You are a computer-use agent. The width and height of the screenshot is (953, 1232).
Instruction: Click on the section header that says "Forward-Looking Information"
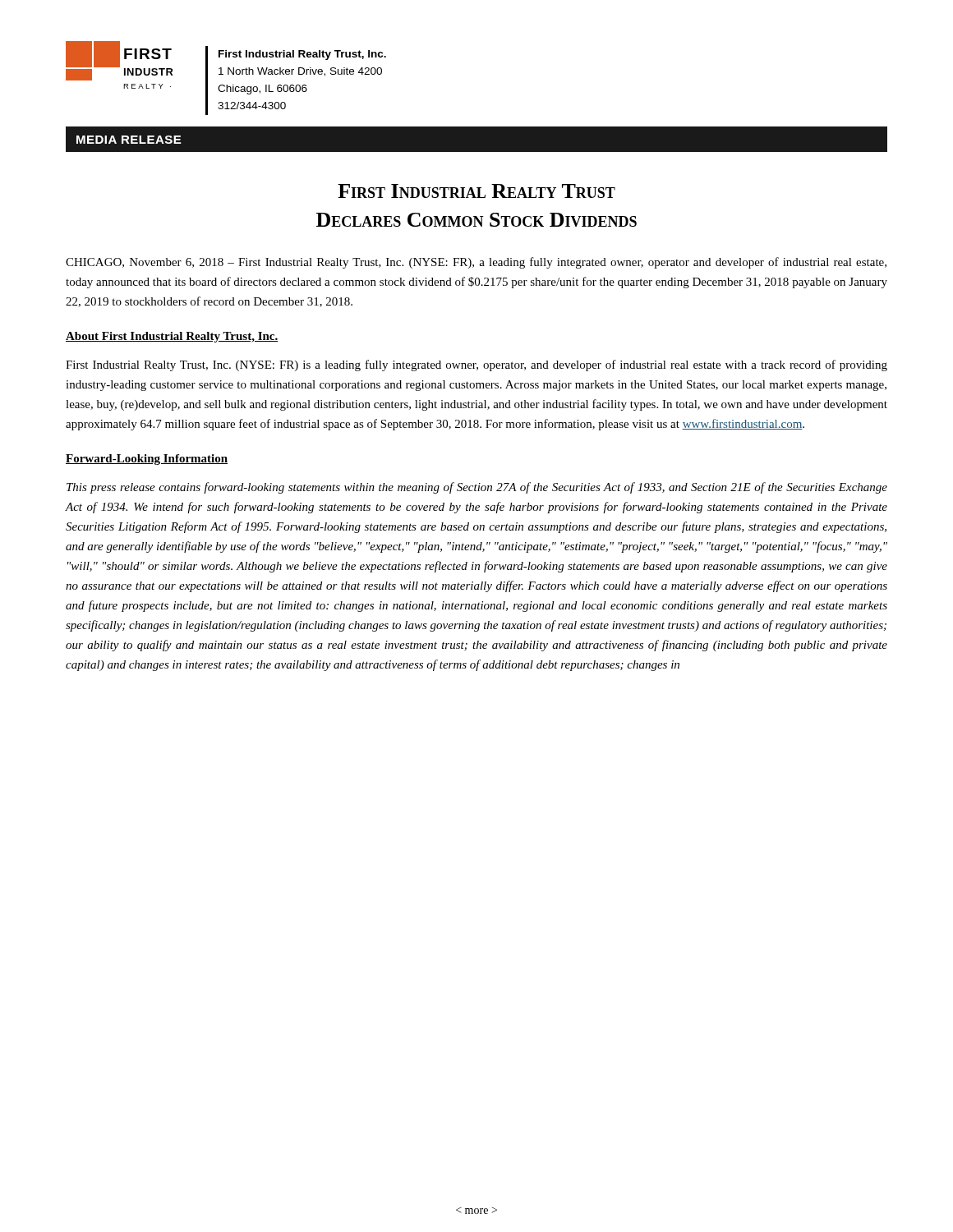147,458
